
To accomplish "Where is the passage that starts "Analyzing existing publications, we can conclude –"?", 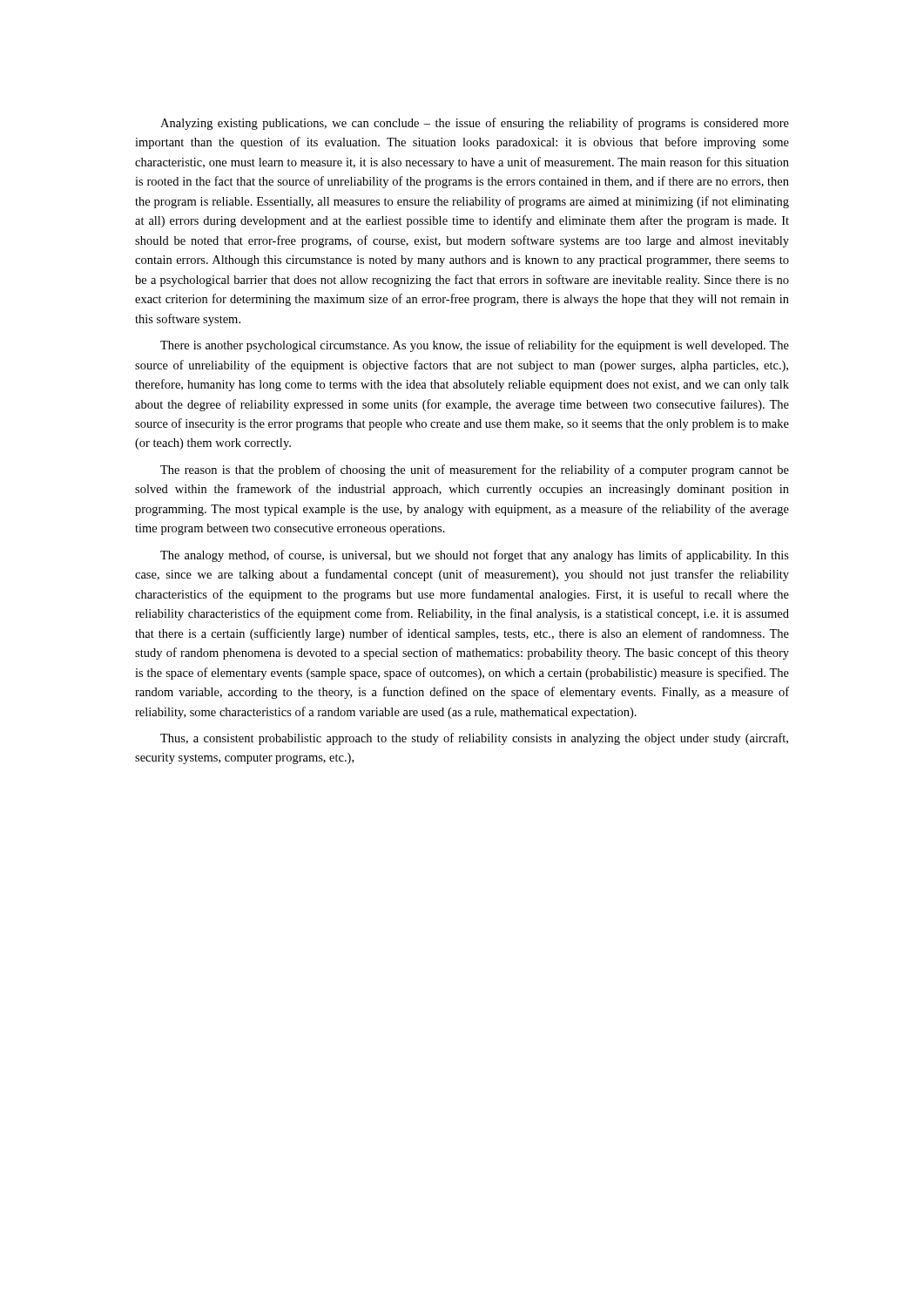I will pyautogui.click(x=475, y=124).
